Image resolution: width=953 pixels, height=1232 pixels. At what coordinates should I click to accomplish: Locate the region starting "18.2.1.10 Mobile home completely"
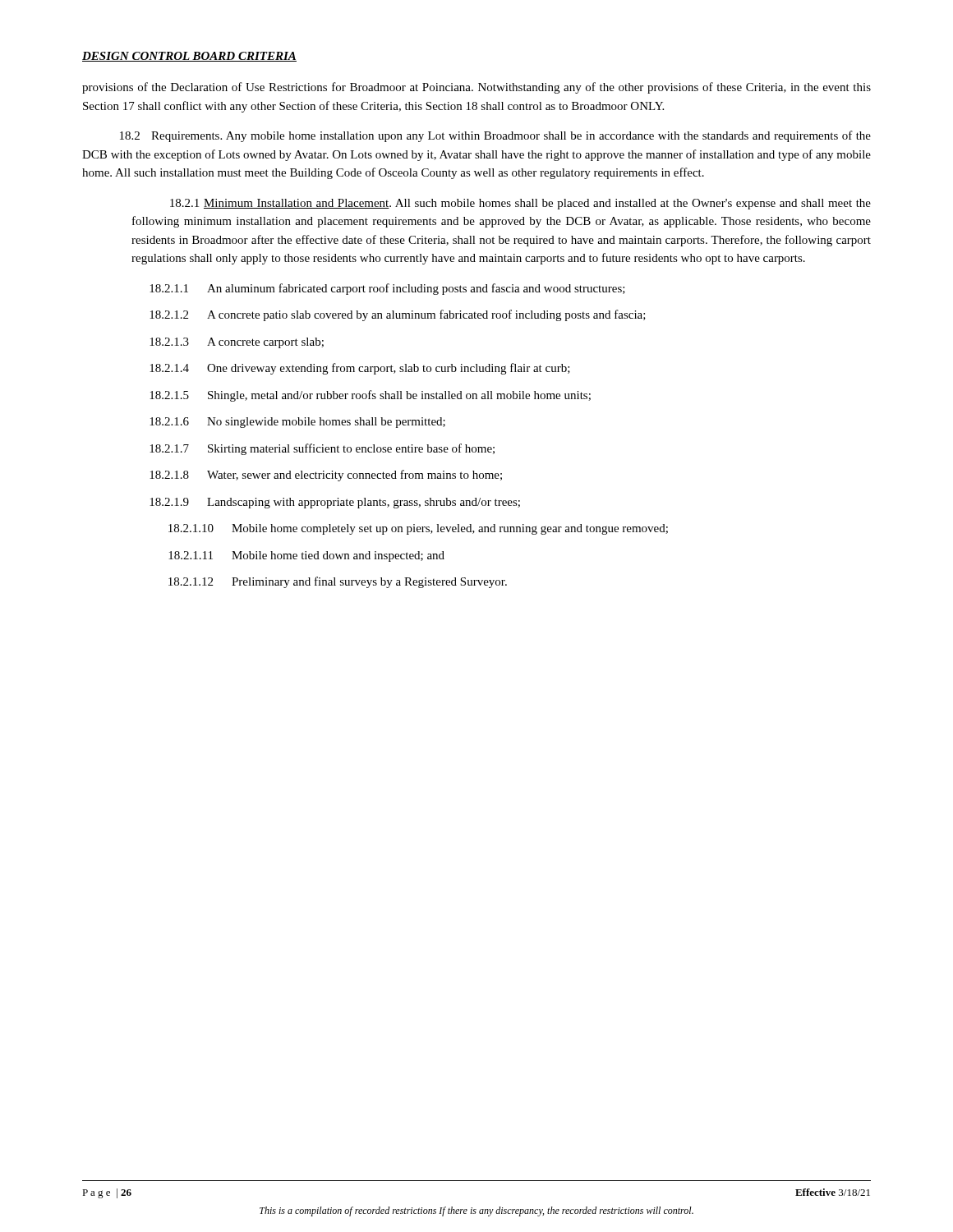tap(476, 528)
